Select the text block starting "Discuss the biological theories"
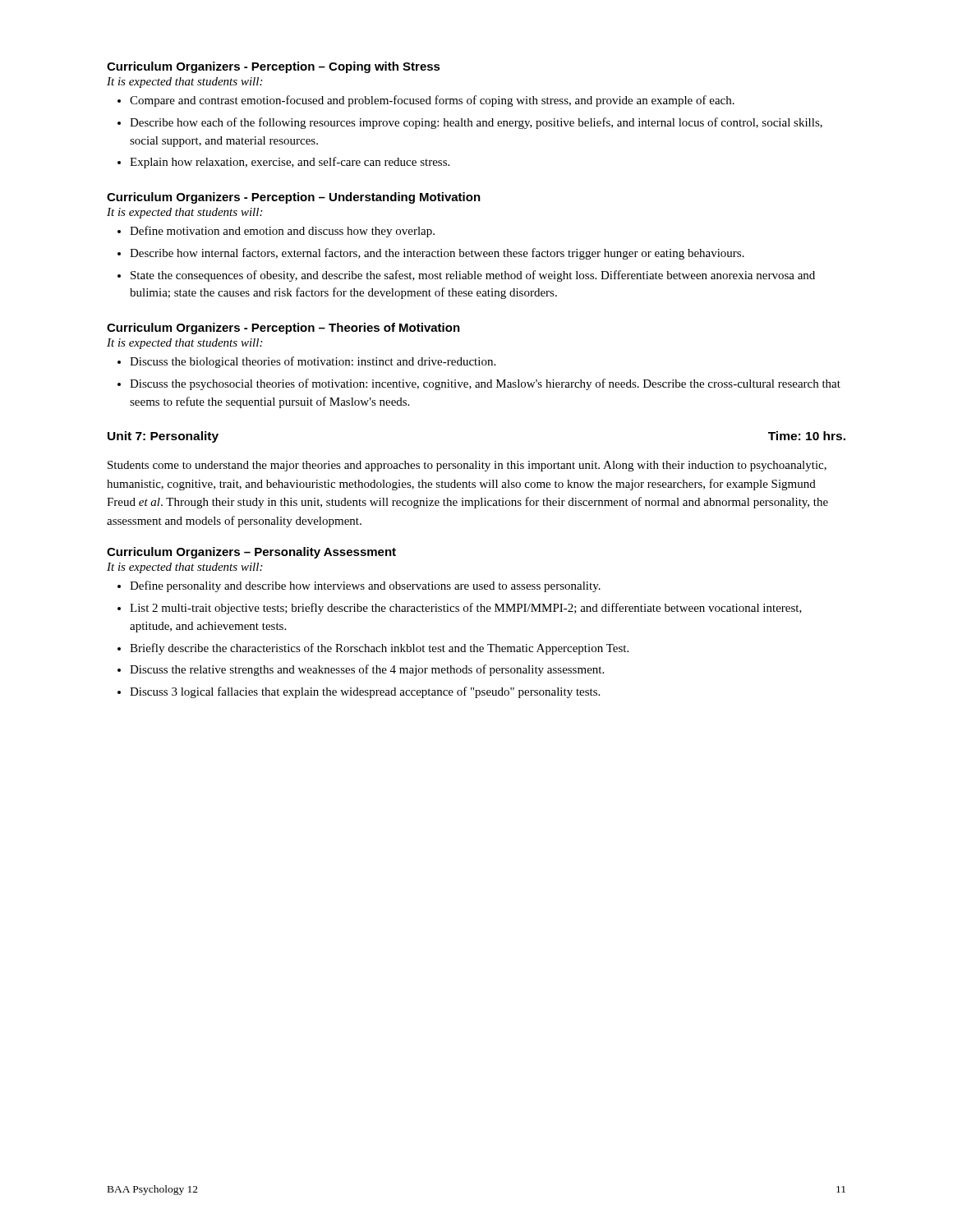 (x=313, y=361)
